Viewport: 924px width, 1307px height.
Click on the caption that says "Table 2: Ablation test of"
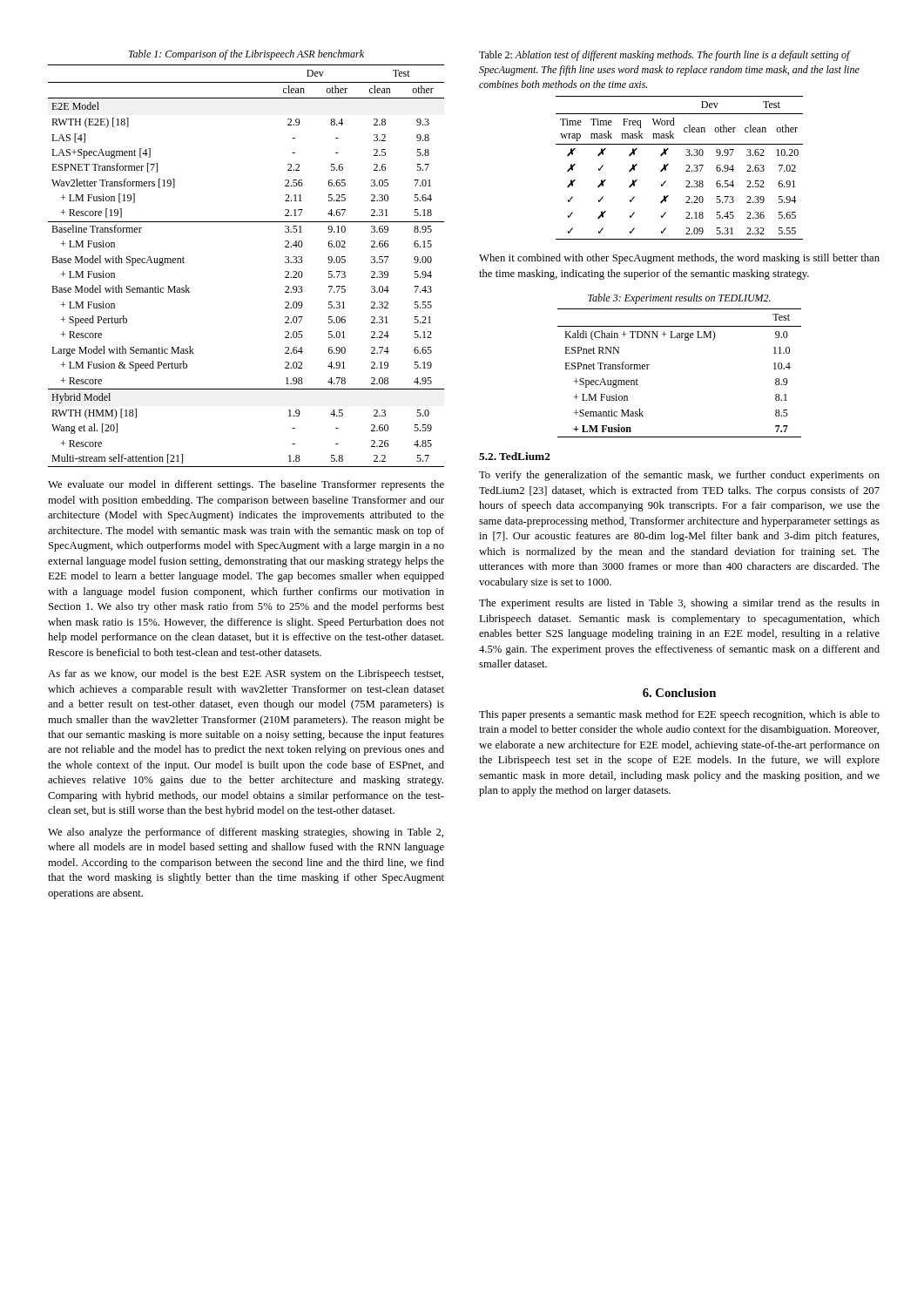pos(669,70)
